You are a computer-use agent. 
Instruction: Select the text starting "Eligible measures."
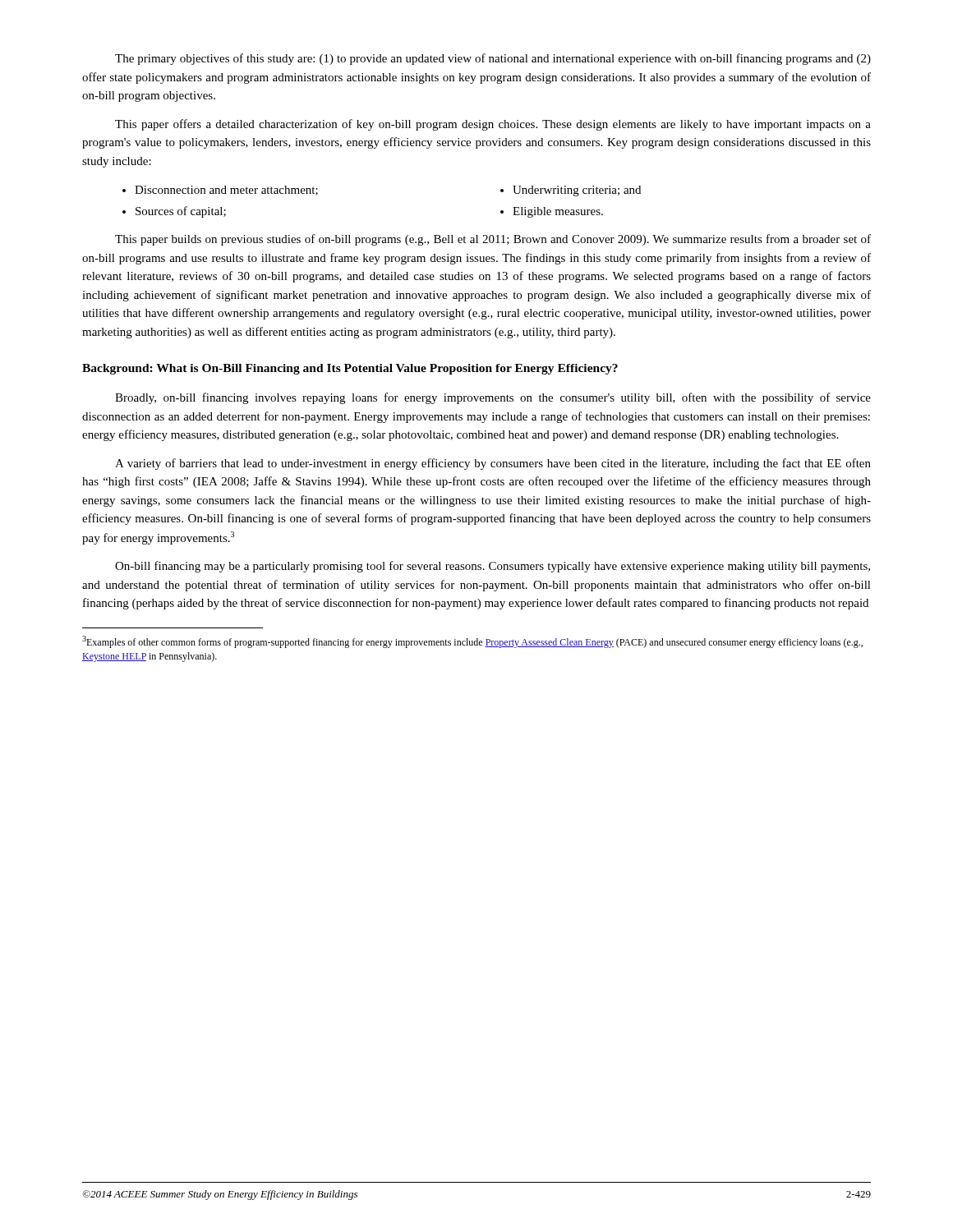click(558, 211)
